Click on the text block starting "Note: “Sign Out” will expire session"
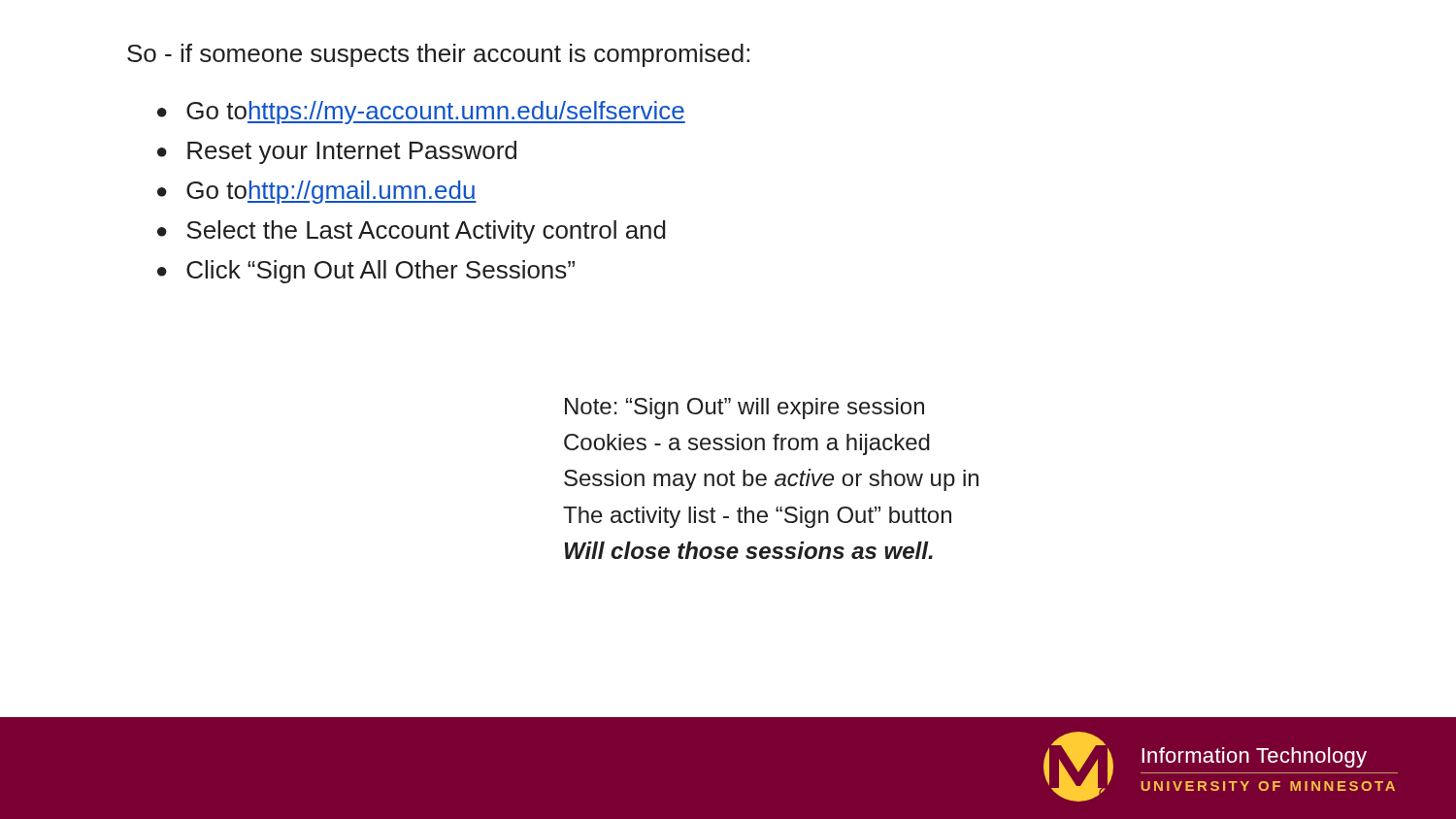Image resolution: width=1456 pixels, height=819 pixels. coord(772,478)
